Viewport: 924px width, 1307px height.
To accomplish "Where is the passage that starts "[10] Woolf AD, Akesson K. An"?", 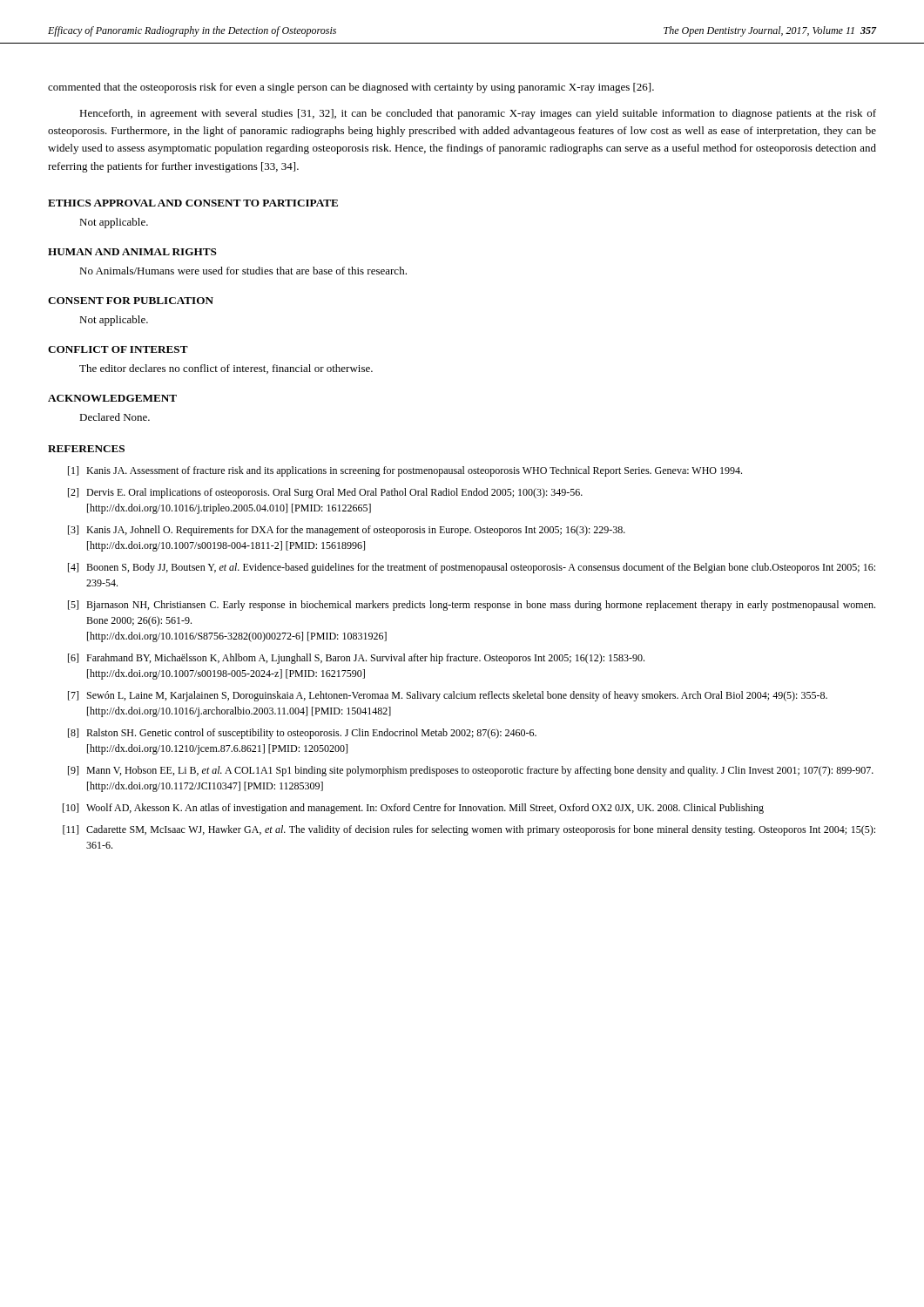I will click(462, 808).
